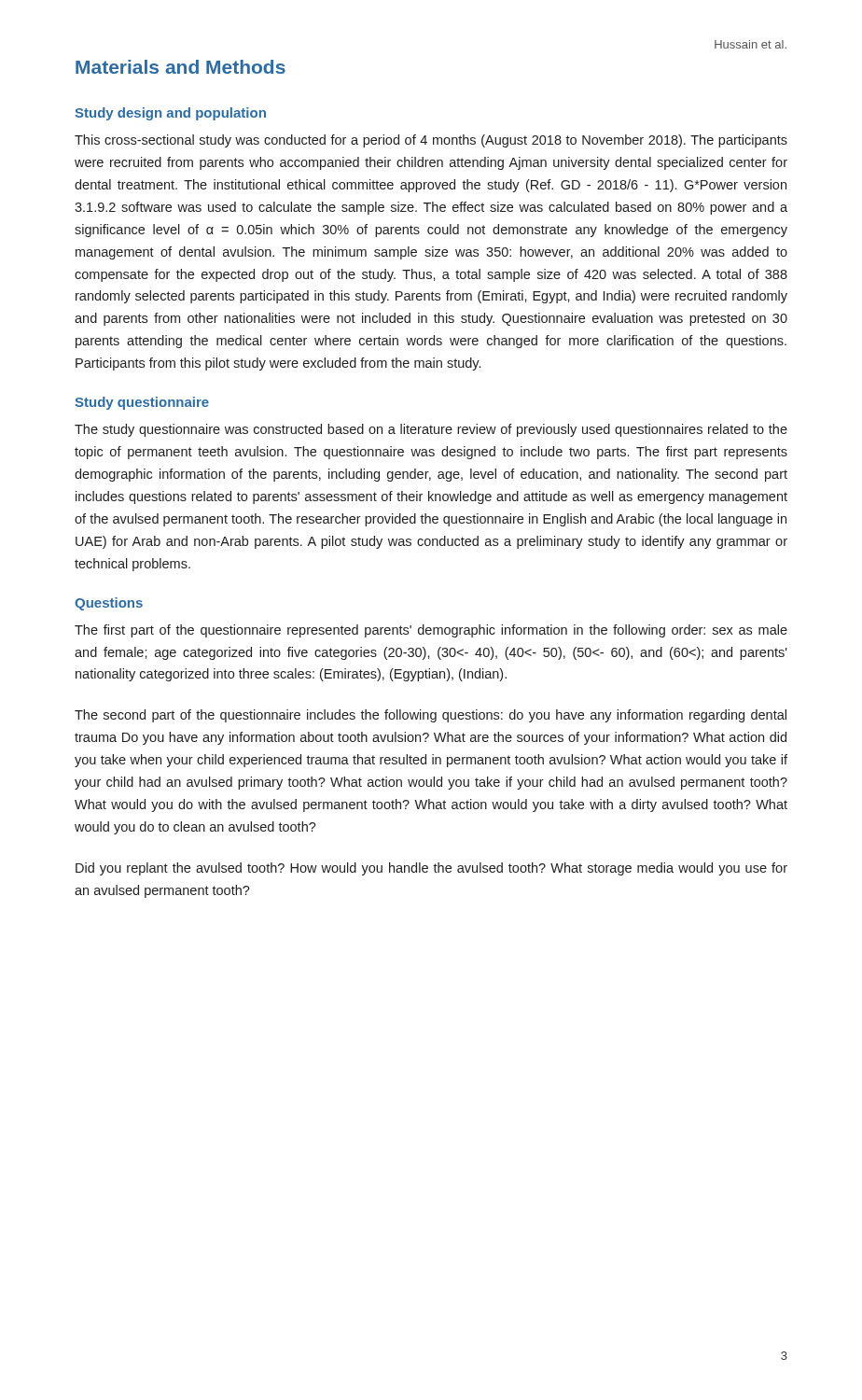The image size is (862, 1400).
Task: Locate the title that says "Materials and Methods"
Action: pos(180,67)
